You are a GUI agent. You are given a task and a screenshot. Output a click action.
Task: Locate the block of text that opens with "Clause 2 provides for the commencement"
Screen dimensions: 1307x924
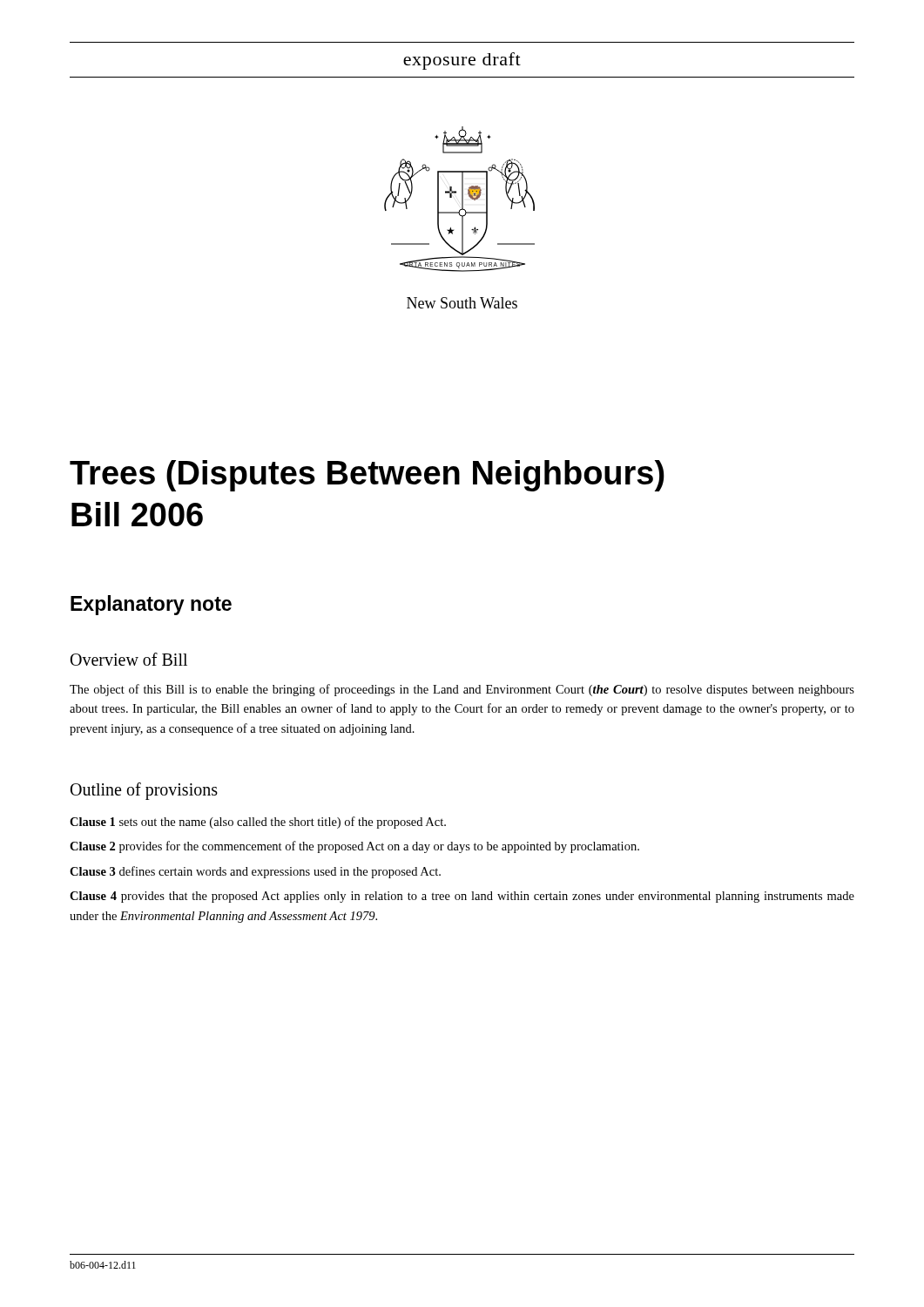click(355, 846)
